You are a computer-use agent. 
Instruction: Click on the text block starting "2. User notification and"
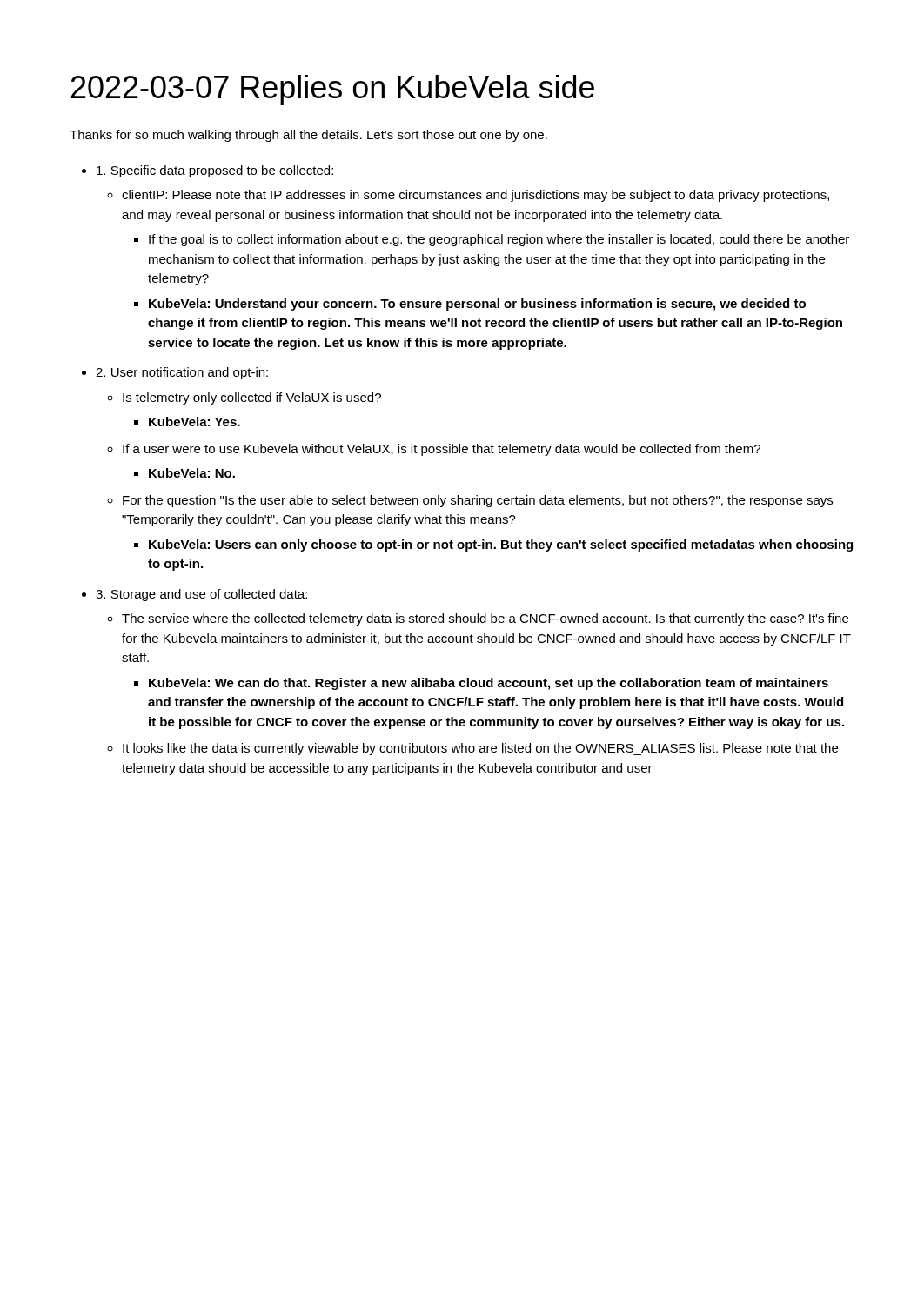(x=182, y=373)
